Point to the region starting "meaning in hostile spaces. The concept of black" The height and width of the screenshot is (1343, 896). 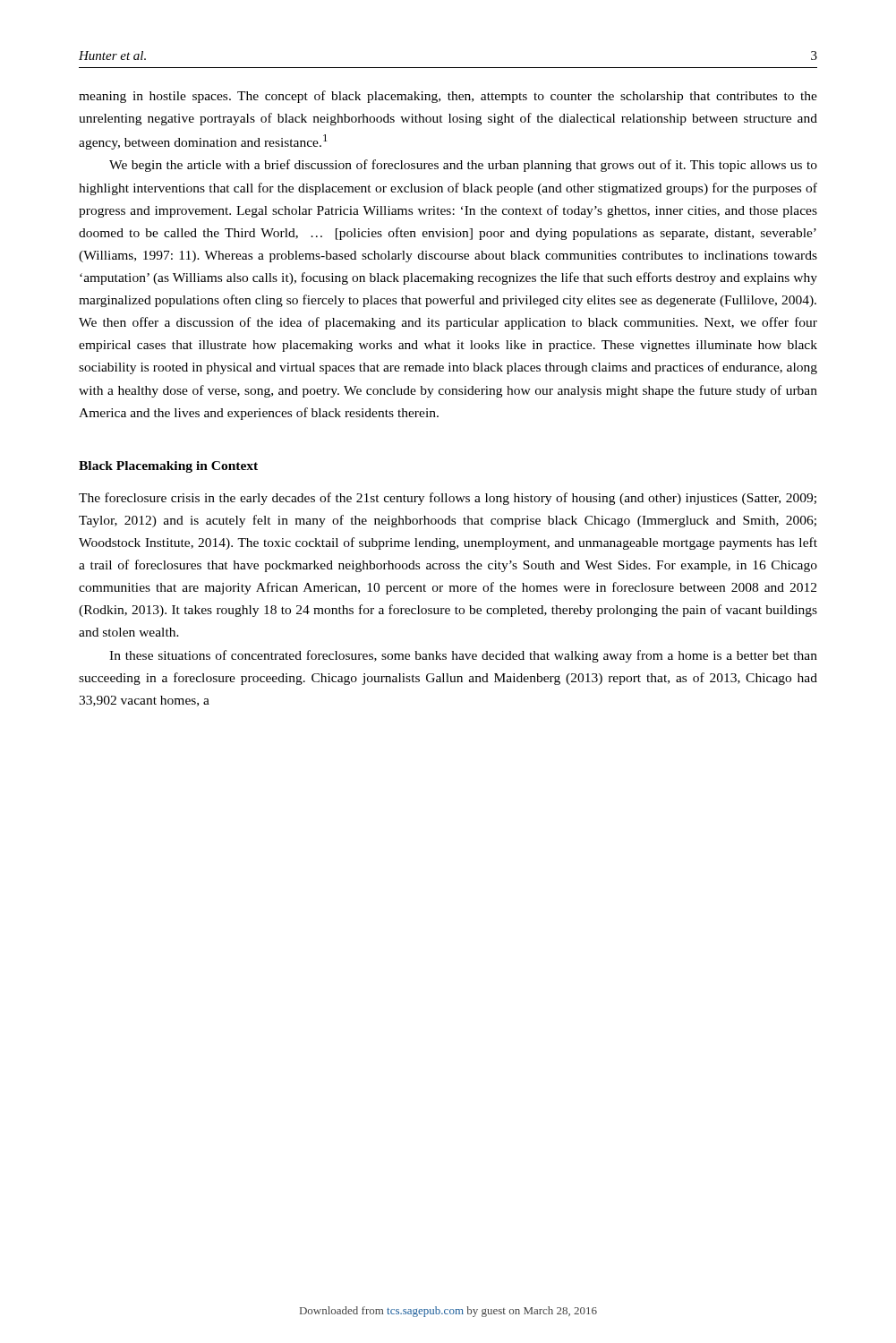coord(448,254)
